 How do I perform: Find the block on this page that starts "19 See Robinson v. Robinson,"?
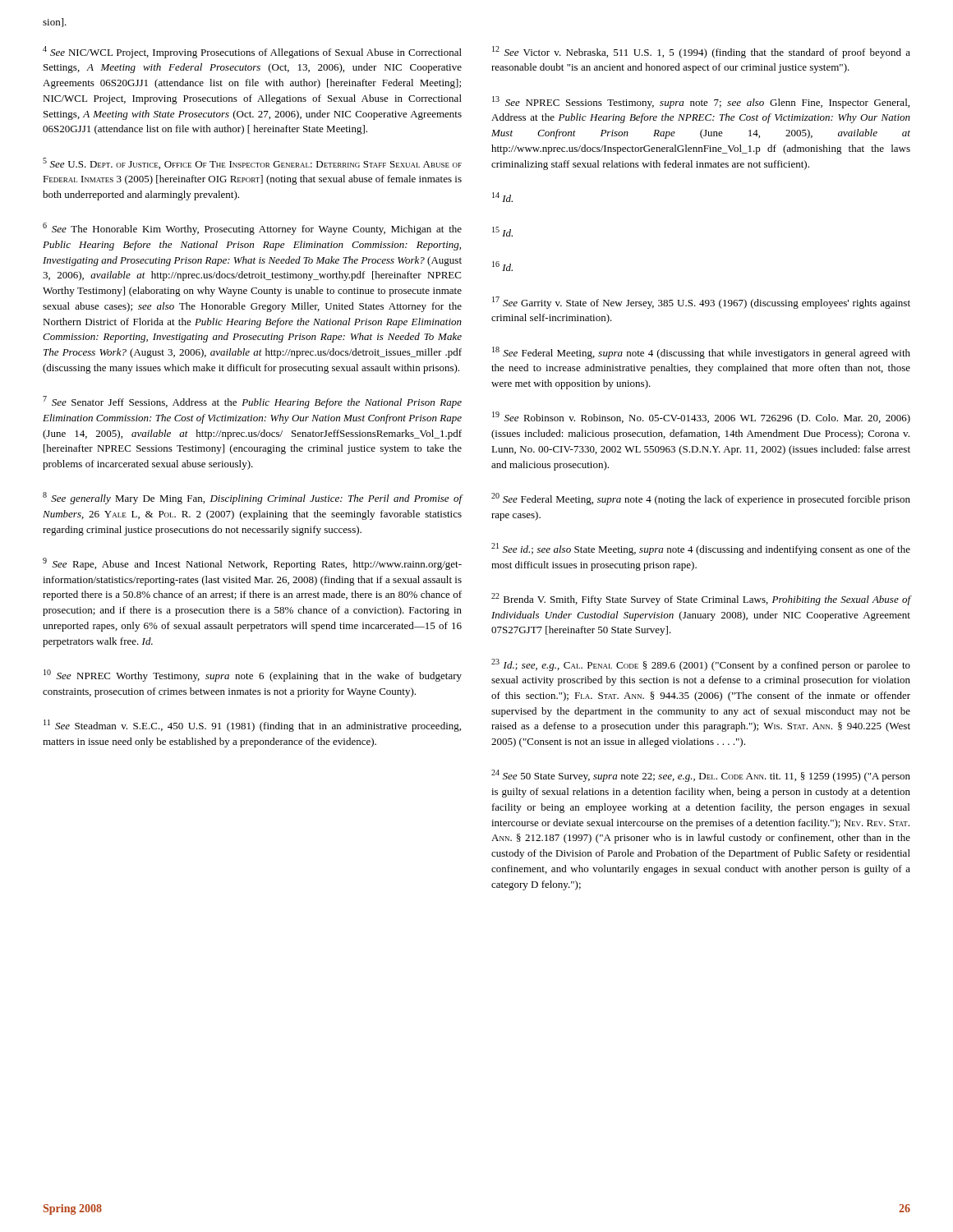701,441
